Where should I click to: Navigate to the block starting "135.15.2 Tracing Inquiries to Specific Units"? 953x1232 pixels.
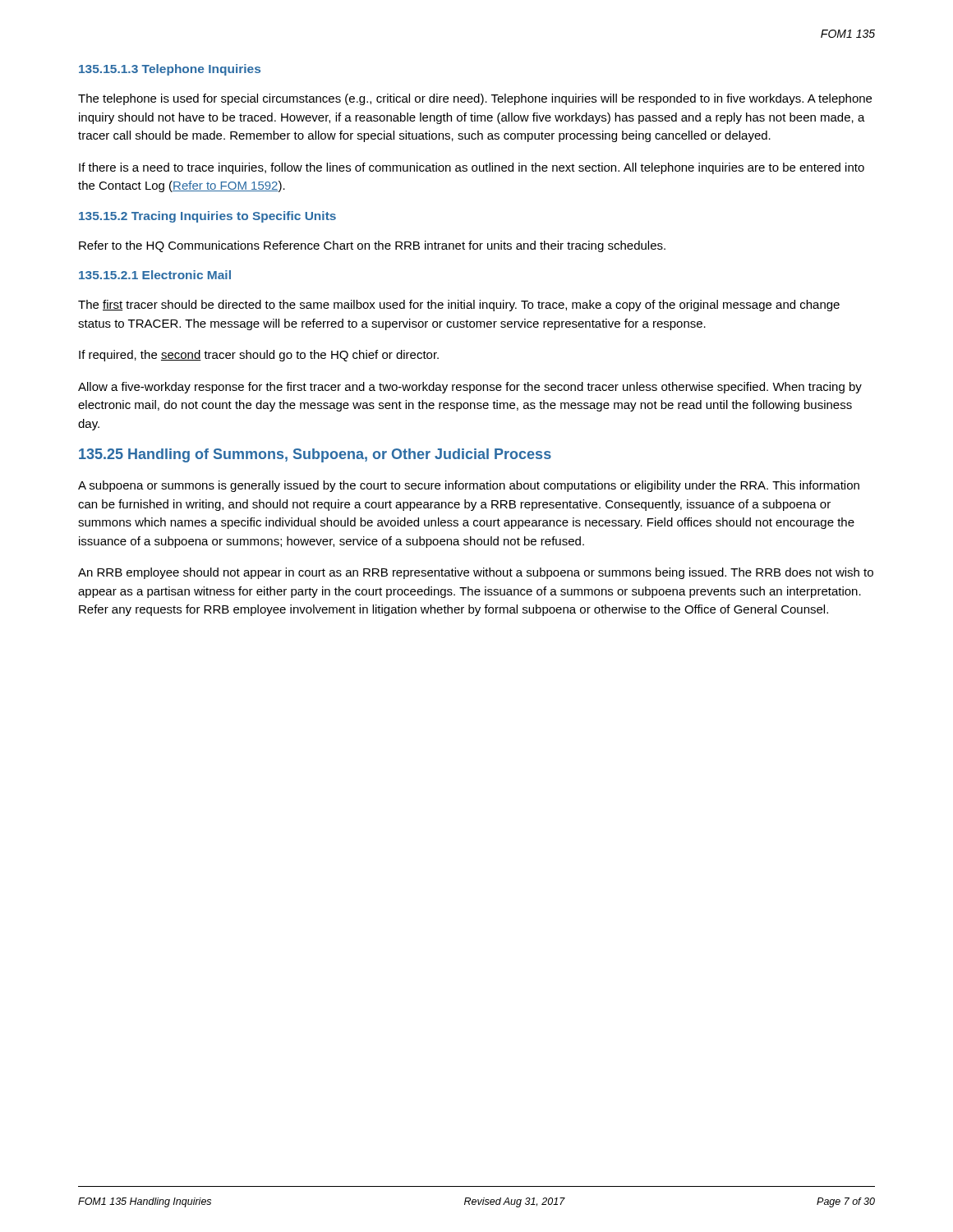coord(207,217)
